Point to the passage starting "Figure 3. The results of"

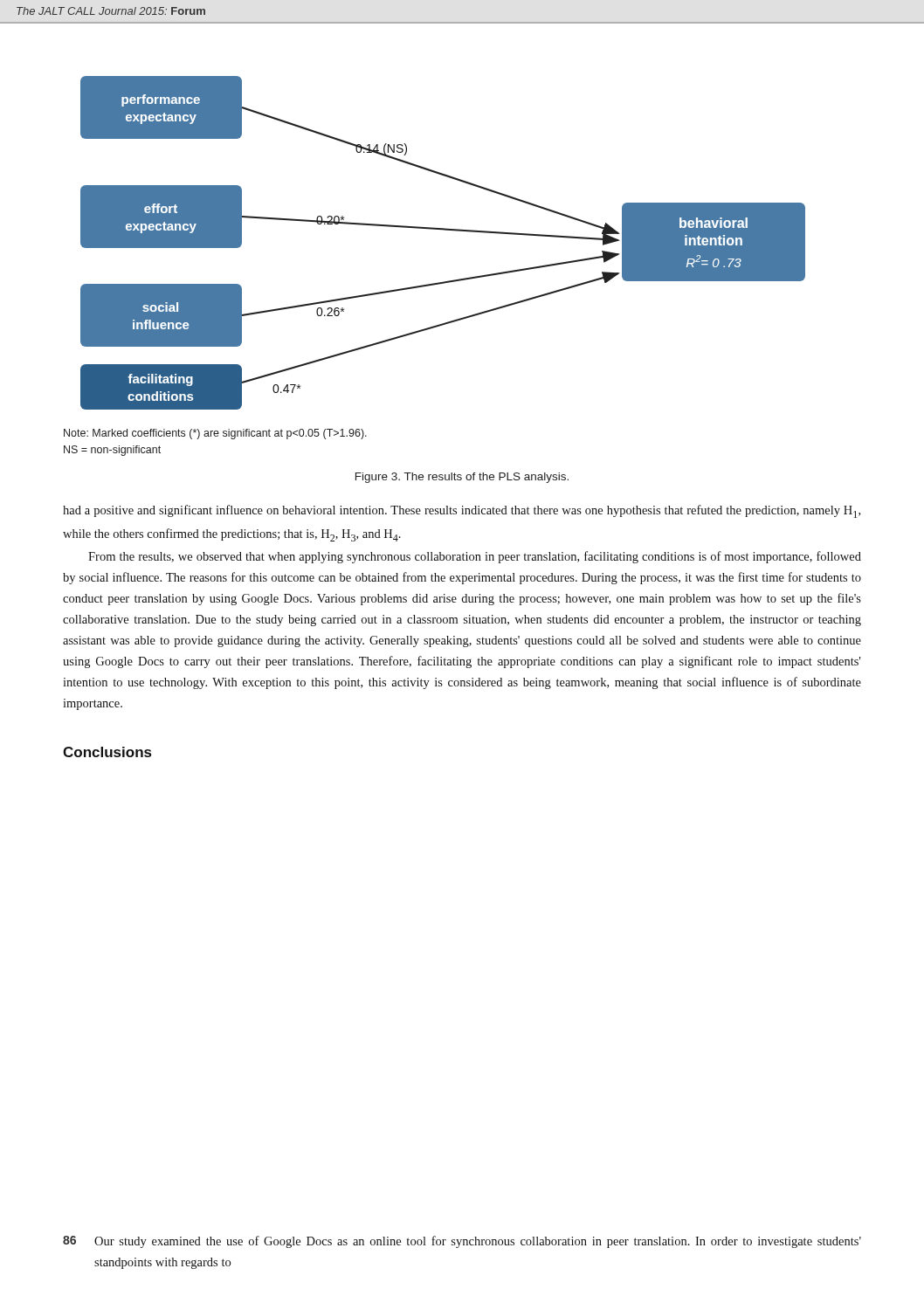(x=462, y=476)
